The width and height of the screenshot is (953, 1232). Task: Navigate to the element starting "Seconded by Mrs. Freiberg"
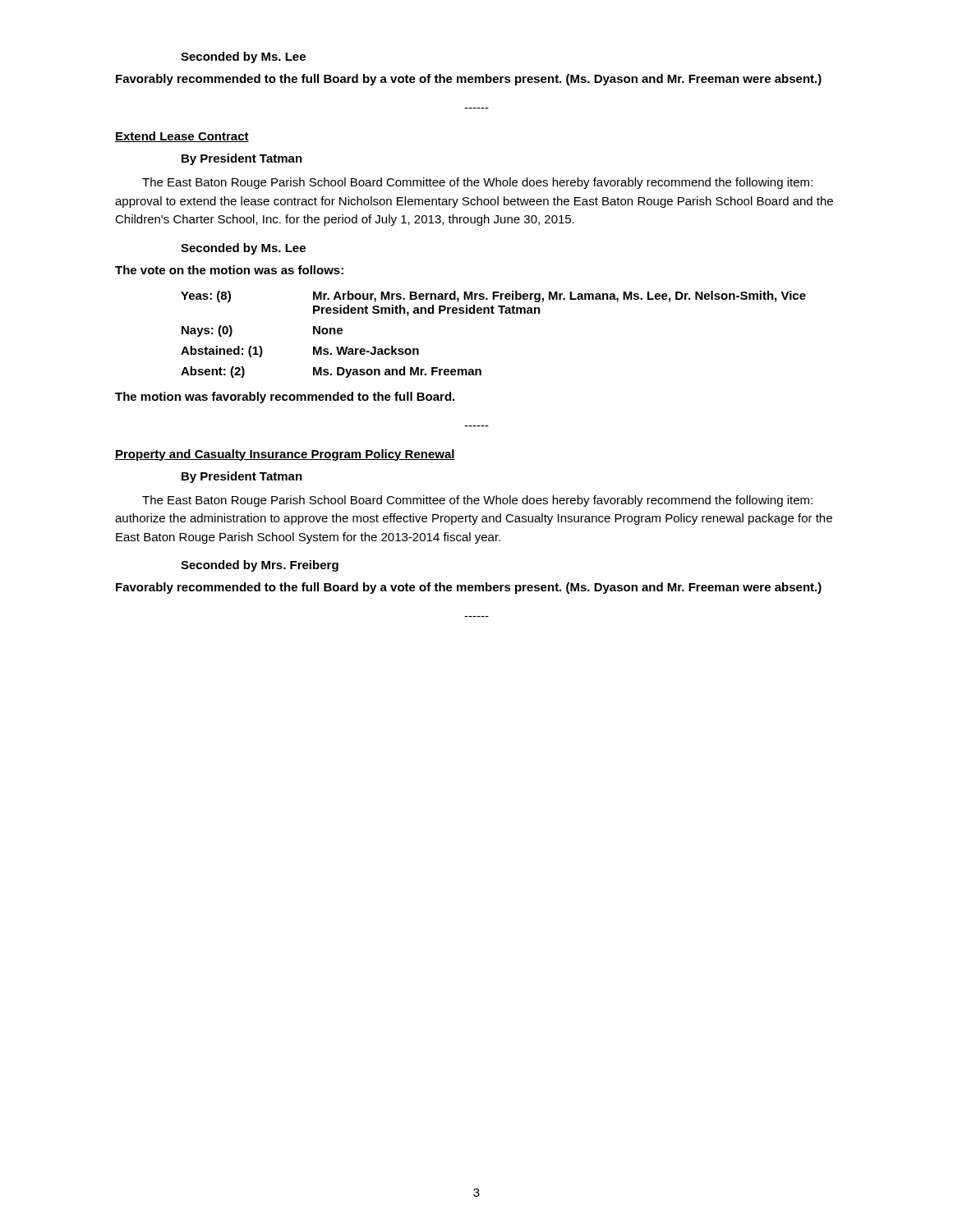pyautogui.click(x=260, y=565)
